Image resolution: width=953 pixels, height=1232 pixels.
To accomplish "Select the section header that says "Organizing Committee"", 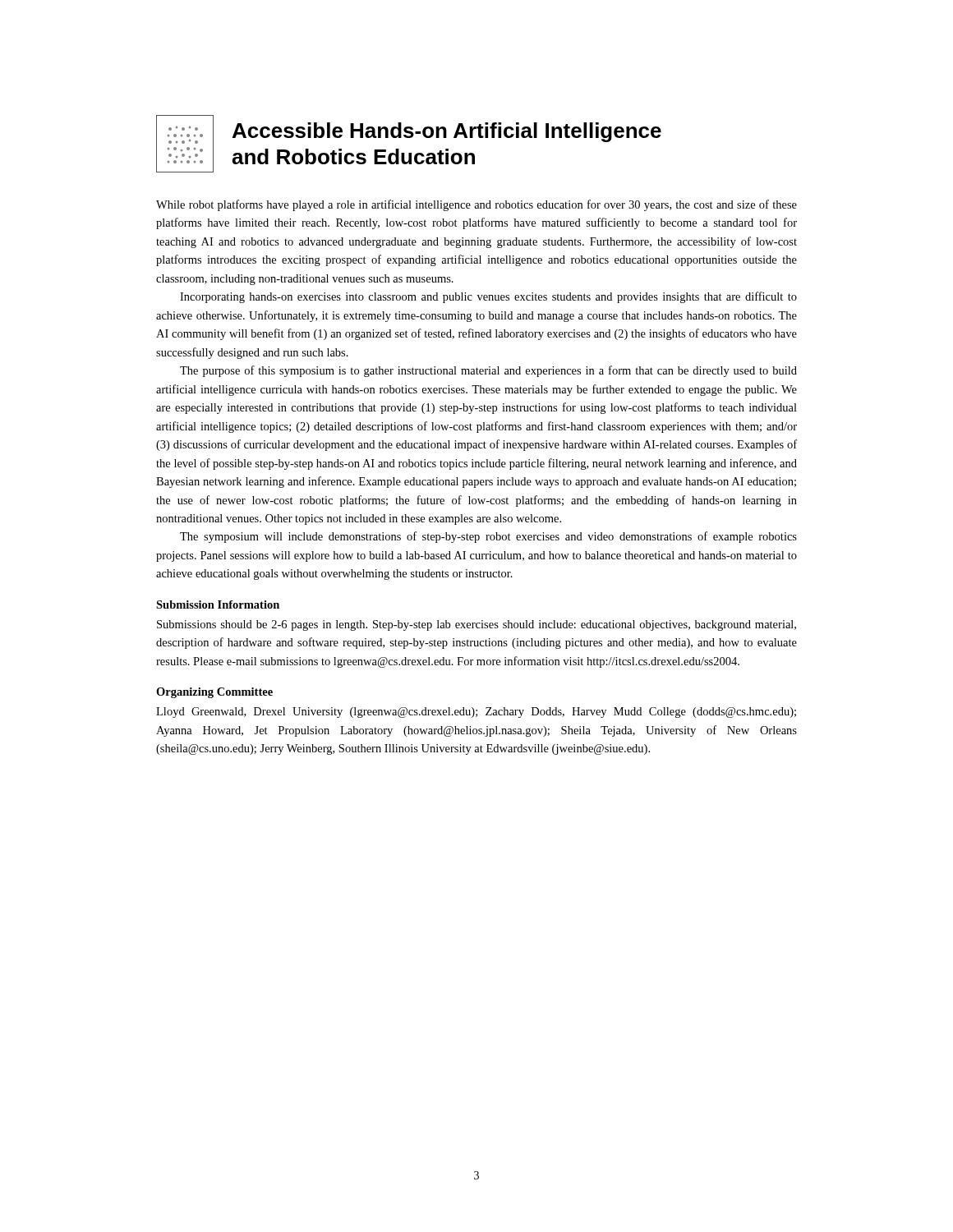I will 214,692.
